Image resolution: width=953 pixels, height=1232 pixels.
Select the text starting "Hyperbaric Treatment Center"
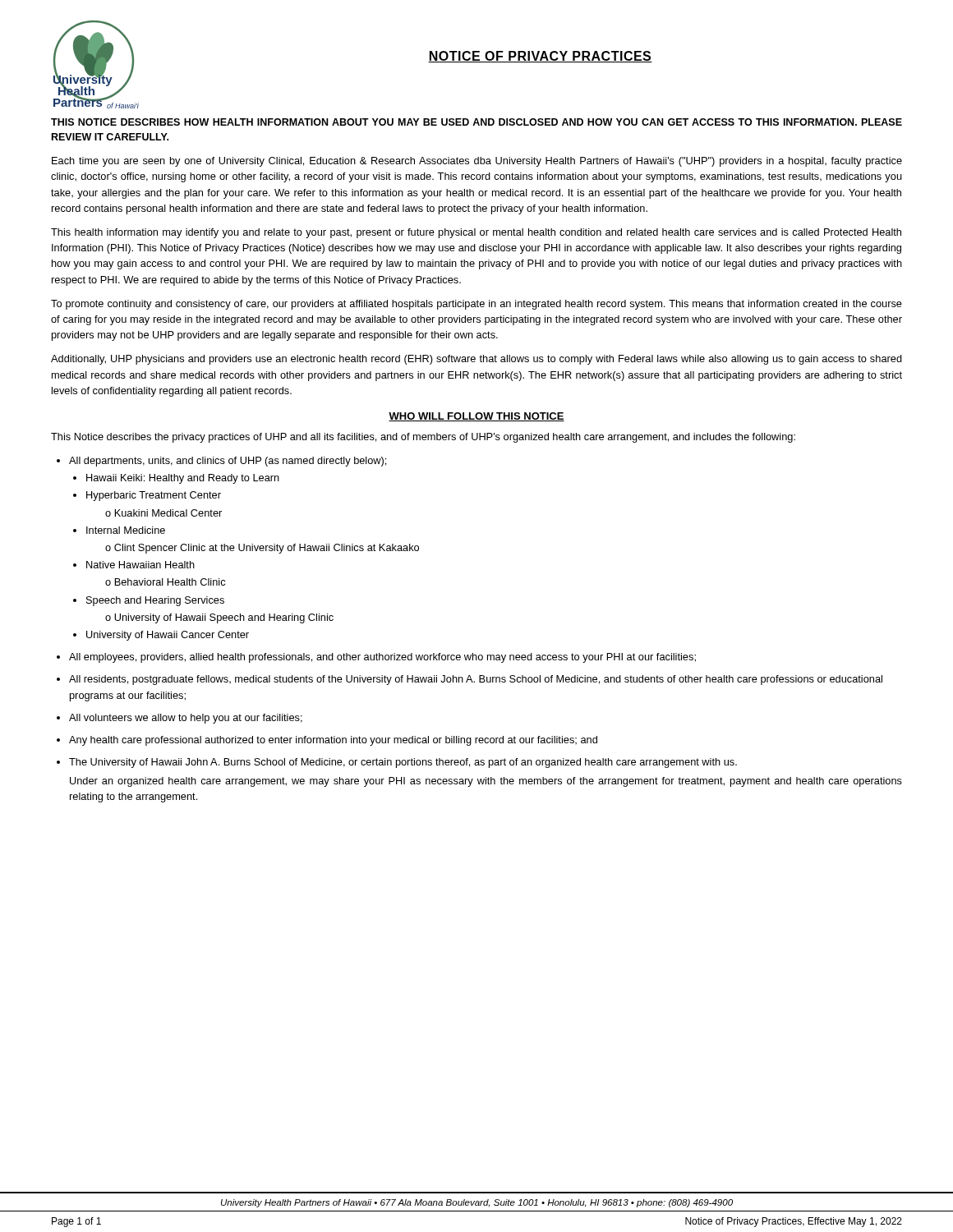coord(154,496)
